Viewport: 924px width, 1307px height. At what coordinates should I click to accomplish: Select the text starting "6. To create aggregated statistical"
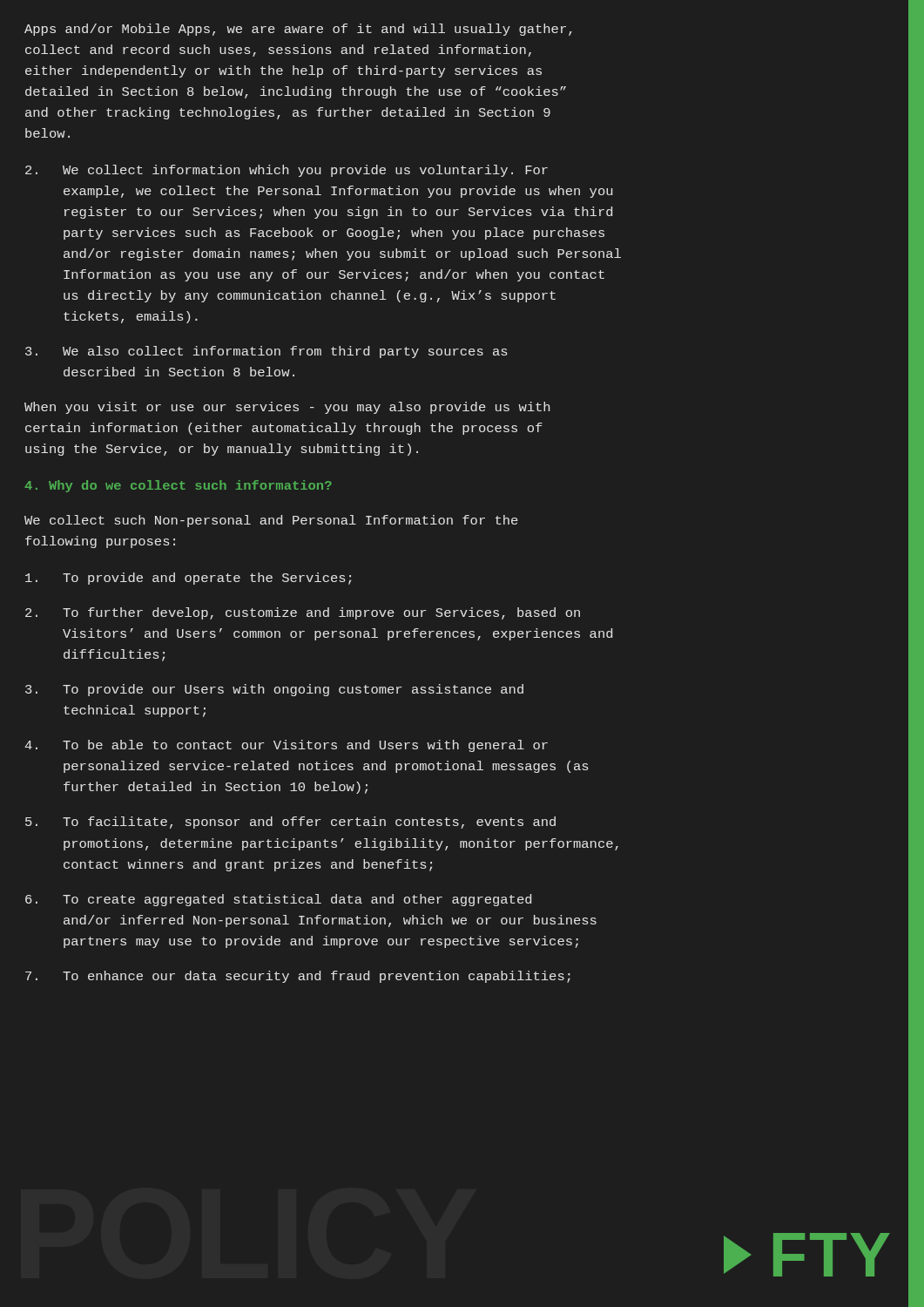311,921
